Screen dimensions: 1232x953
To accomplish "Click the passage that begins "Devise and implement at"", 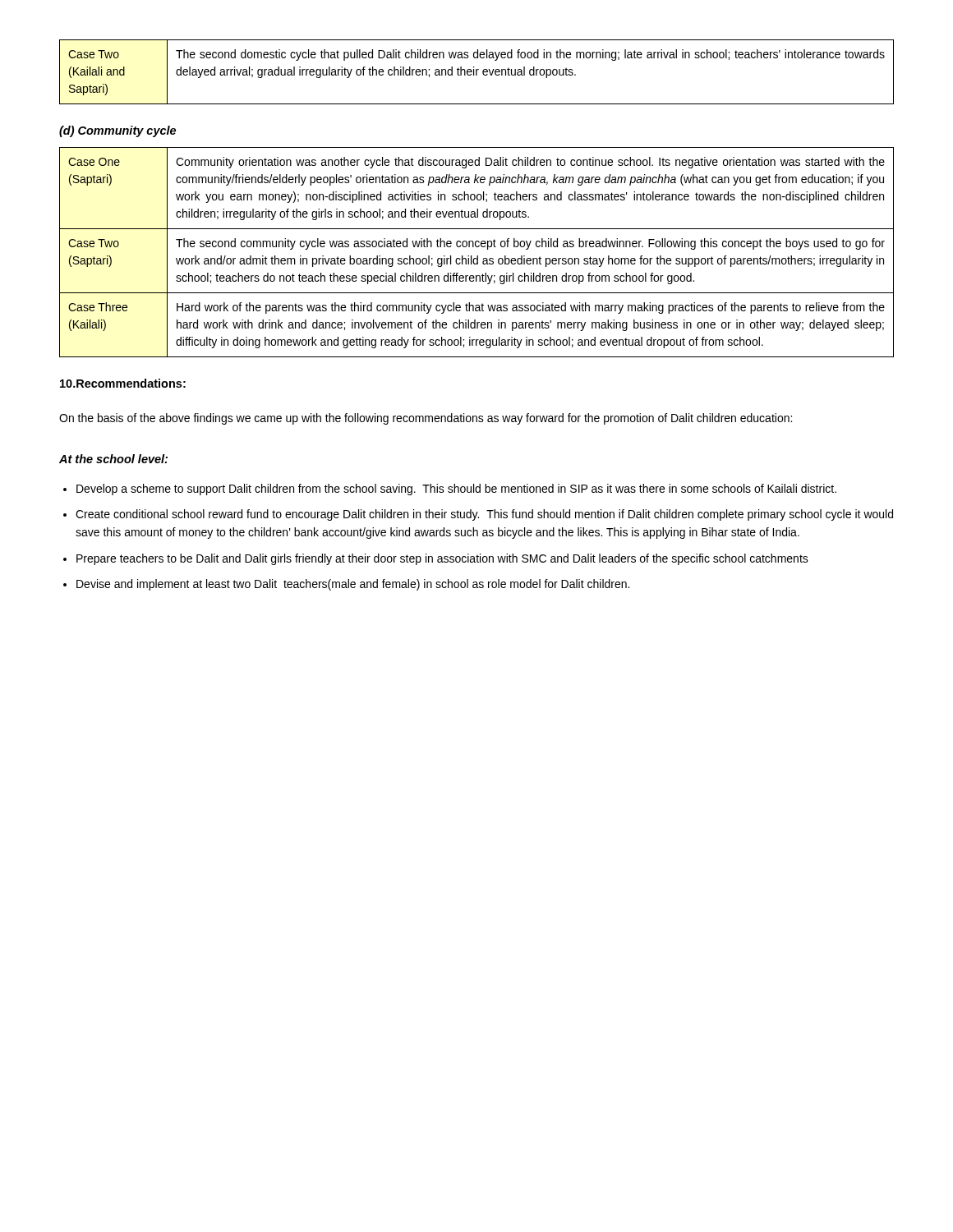I will click(353, 584).
